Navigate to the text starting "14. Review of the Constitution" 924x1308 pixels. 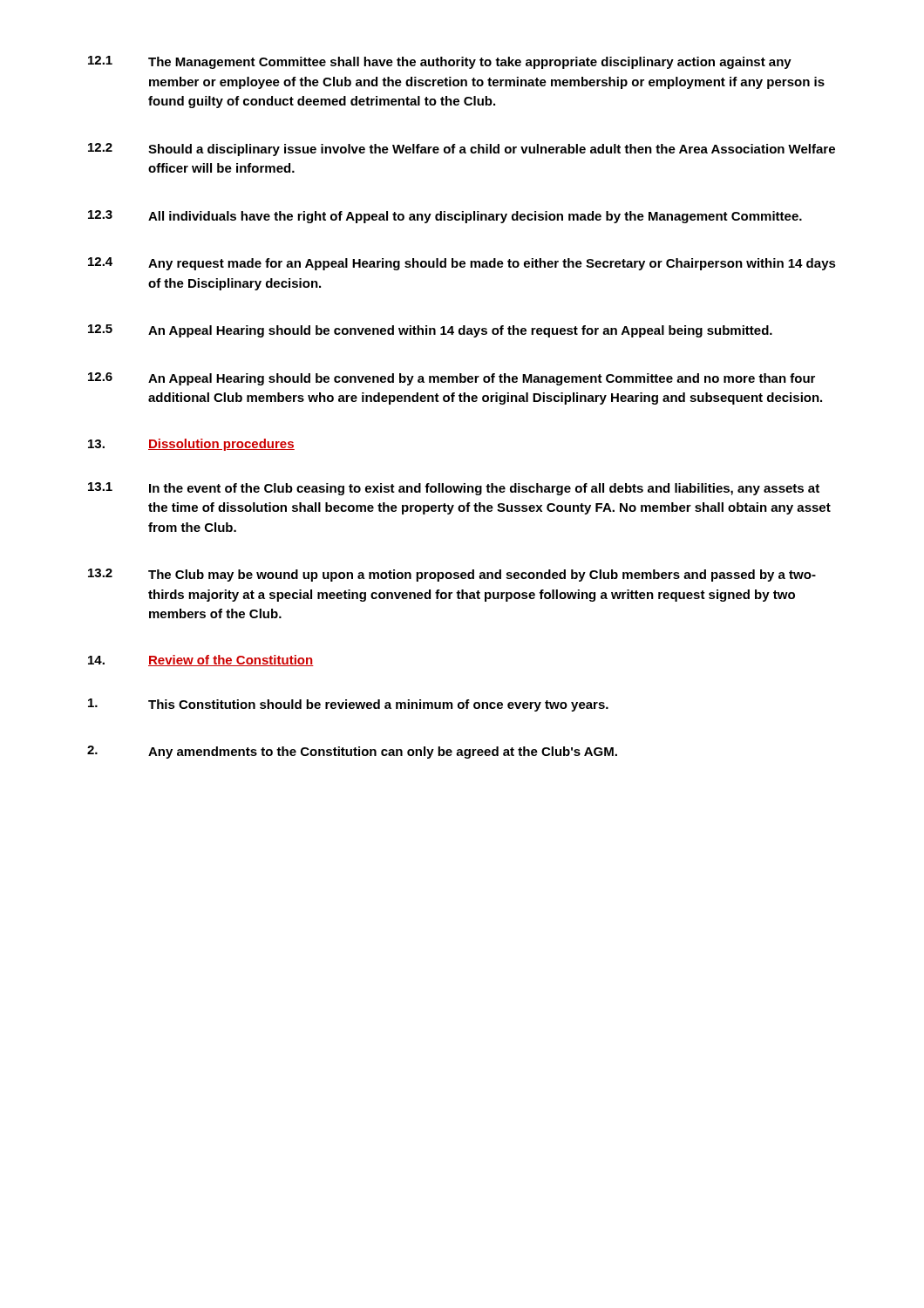pos(200,659)
